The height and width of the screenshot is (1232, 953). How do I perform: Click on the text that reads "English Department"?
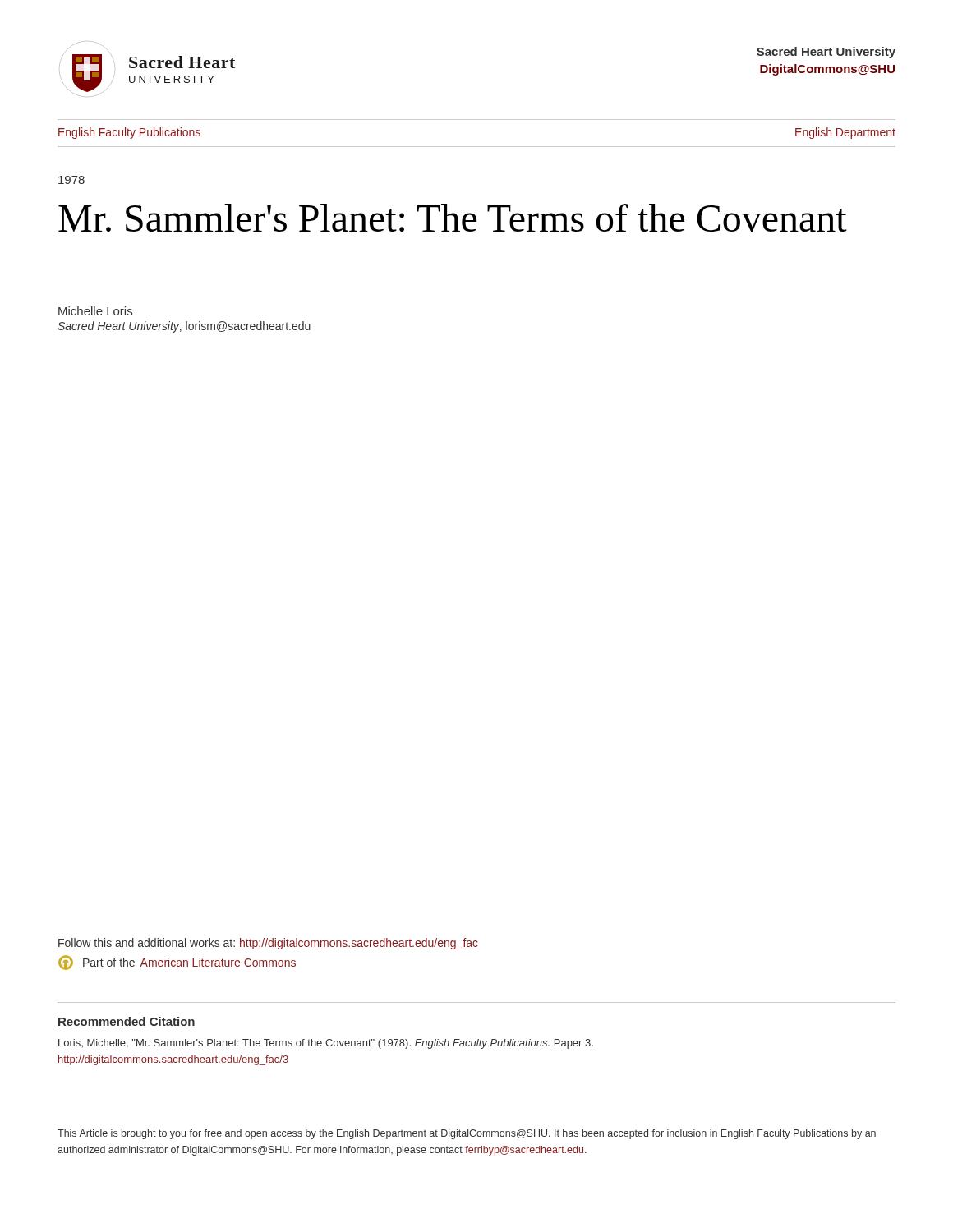point(845,132)
